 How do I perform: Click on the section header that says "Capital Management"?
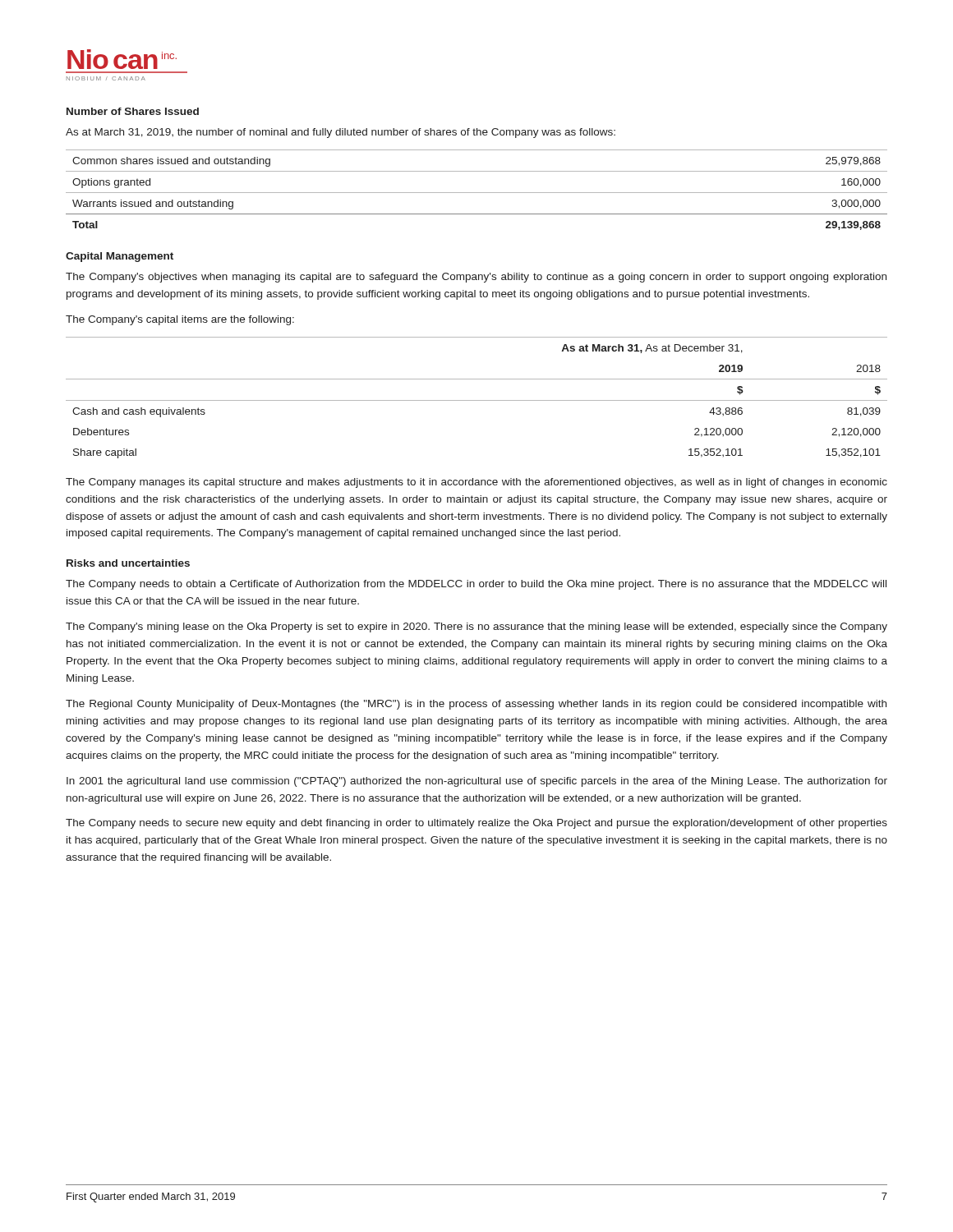(120, 256)
